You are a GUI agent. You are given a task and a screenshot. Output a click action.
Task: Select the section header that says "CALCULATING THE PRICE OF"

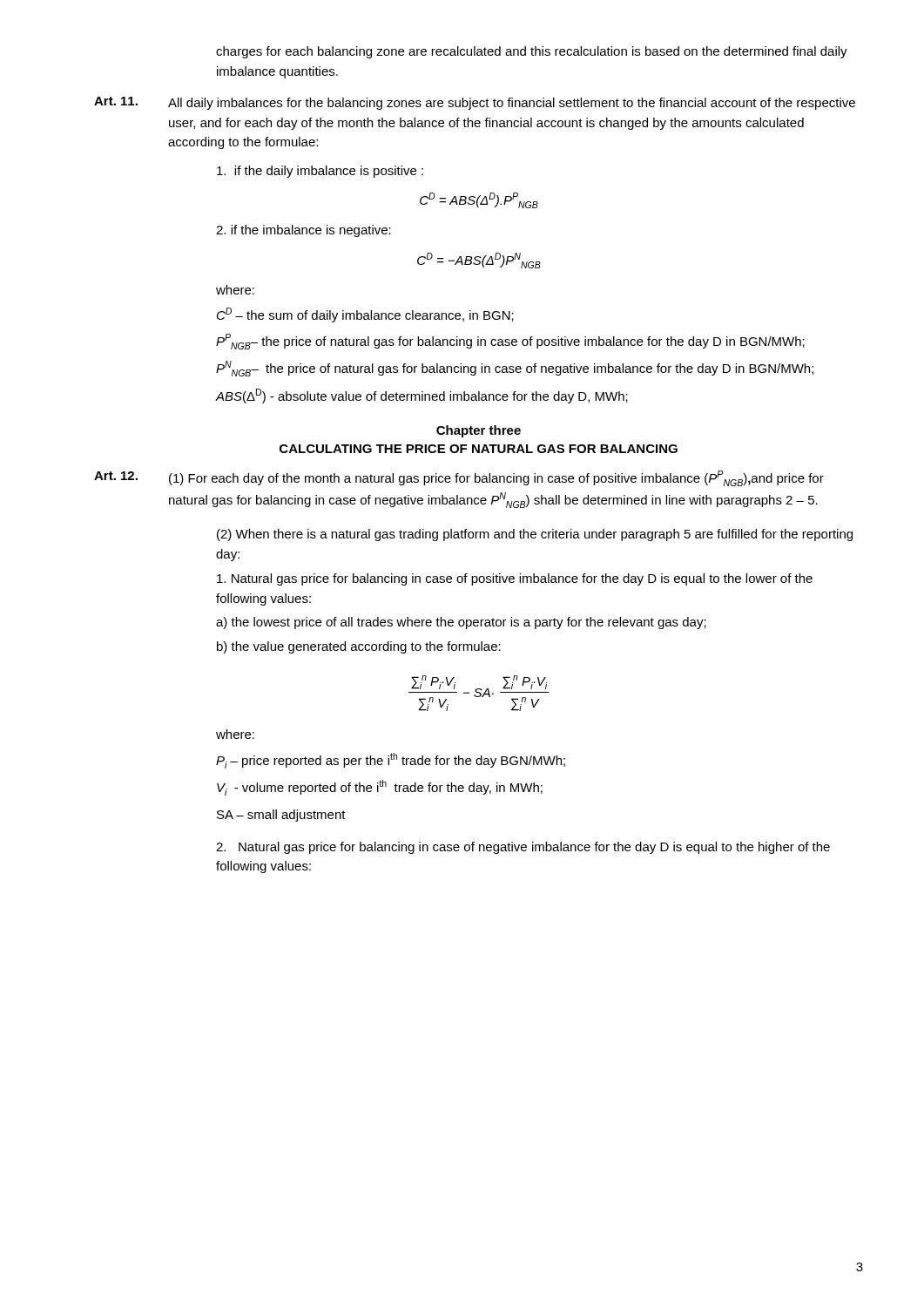[479, 448]
